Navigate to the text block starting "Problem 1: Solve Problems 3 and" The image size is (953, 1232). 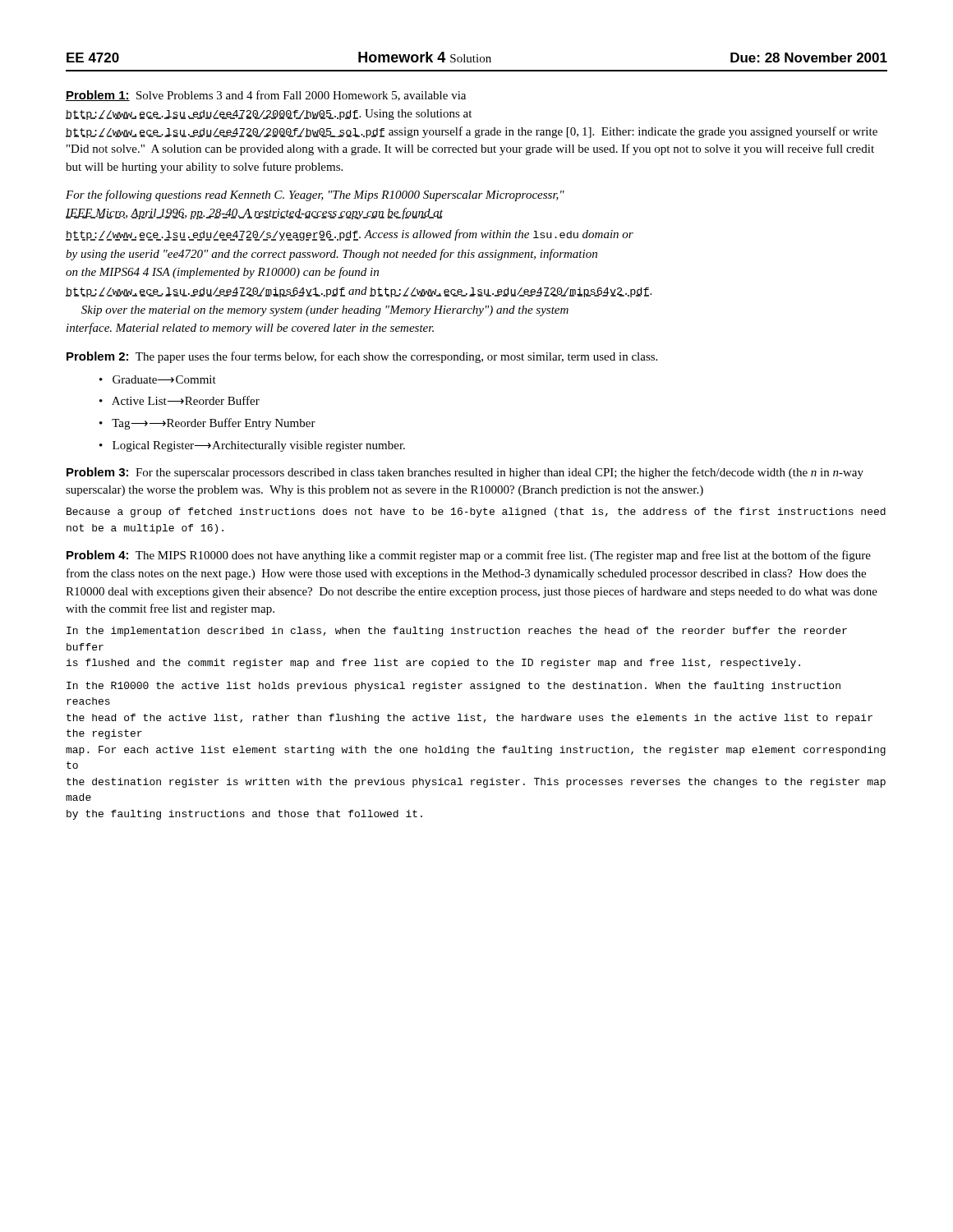472,131
